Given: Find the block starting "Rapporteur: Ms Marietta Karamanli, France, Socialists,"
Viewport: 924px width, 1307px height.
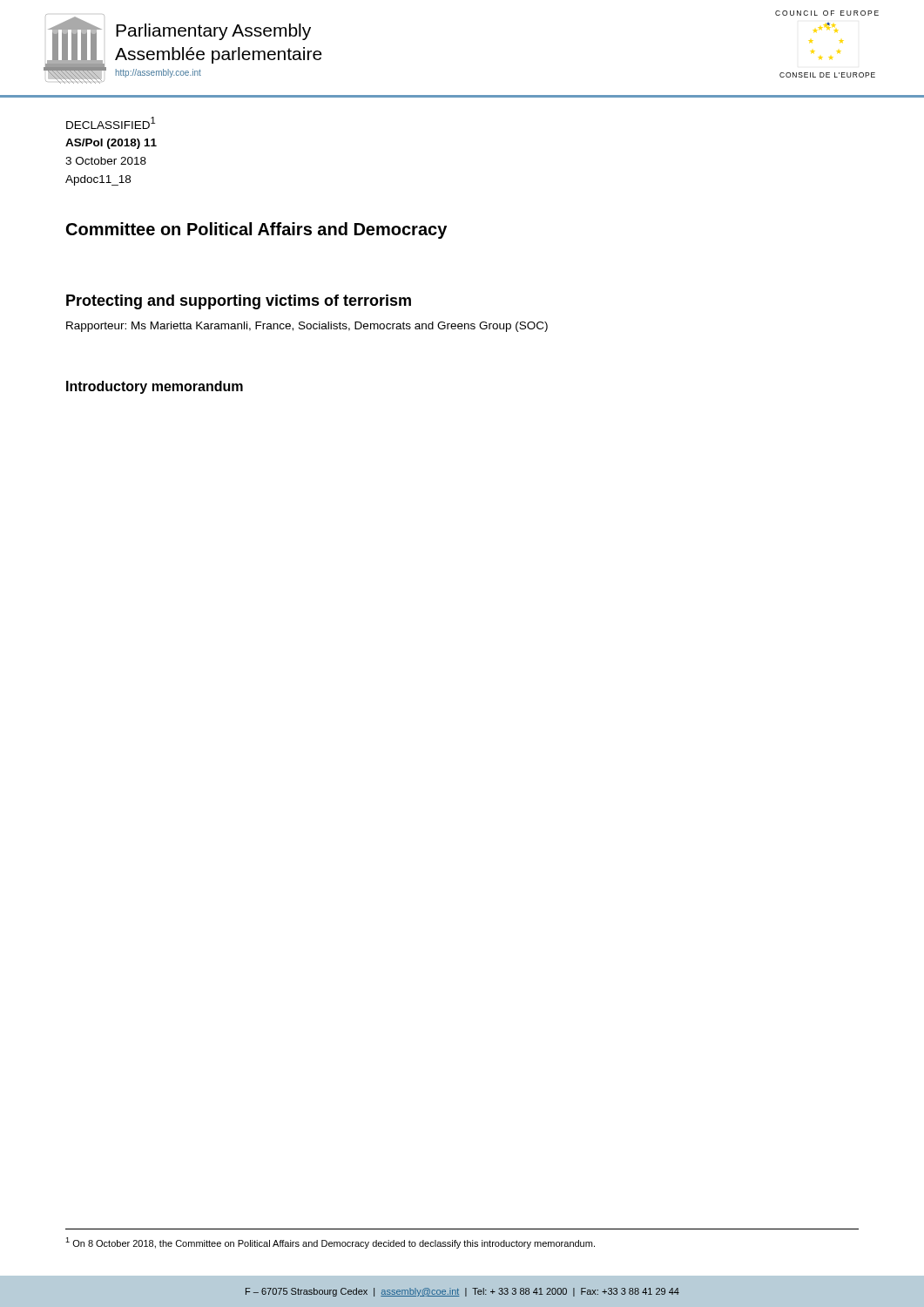Looking at the screenshot, I should (x=462, y=326).
